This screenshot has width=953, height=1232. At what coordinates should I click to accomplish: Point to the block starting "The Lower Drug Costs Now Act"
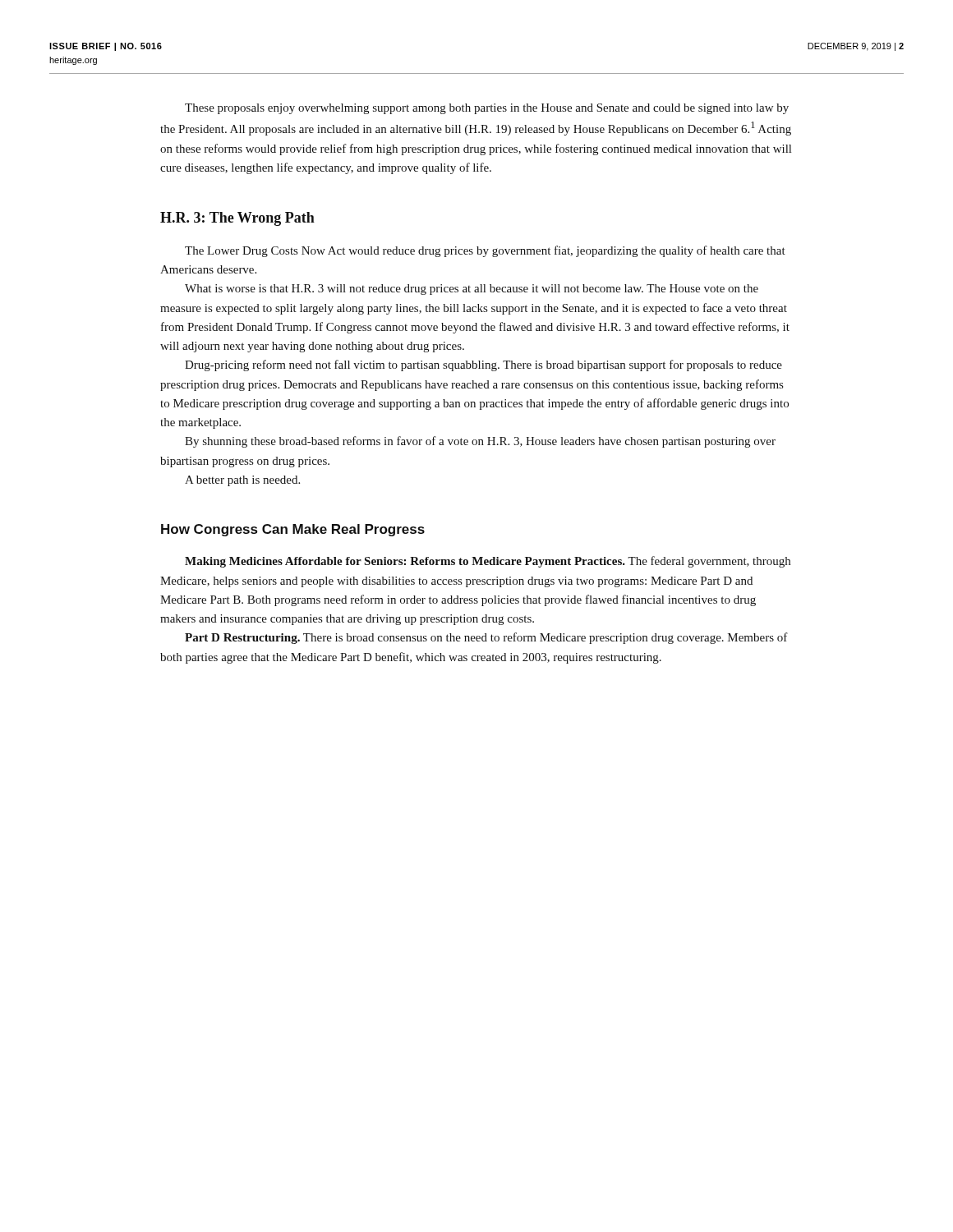476,365
